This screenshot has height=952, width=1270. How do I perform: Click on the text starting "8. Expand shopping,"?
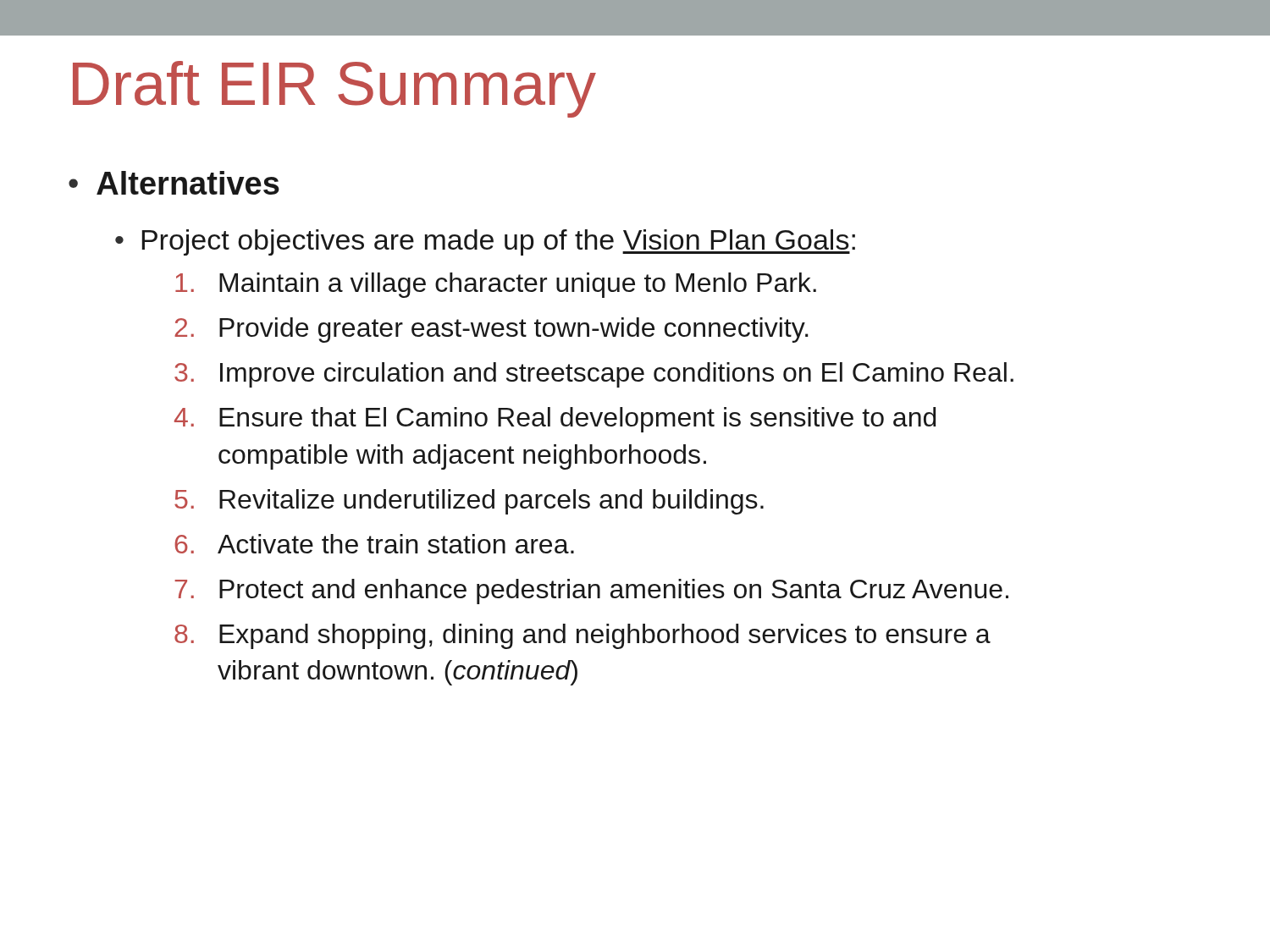tap(696, 653)
